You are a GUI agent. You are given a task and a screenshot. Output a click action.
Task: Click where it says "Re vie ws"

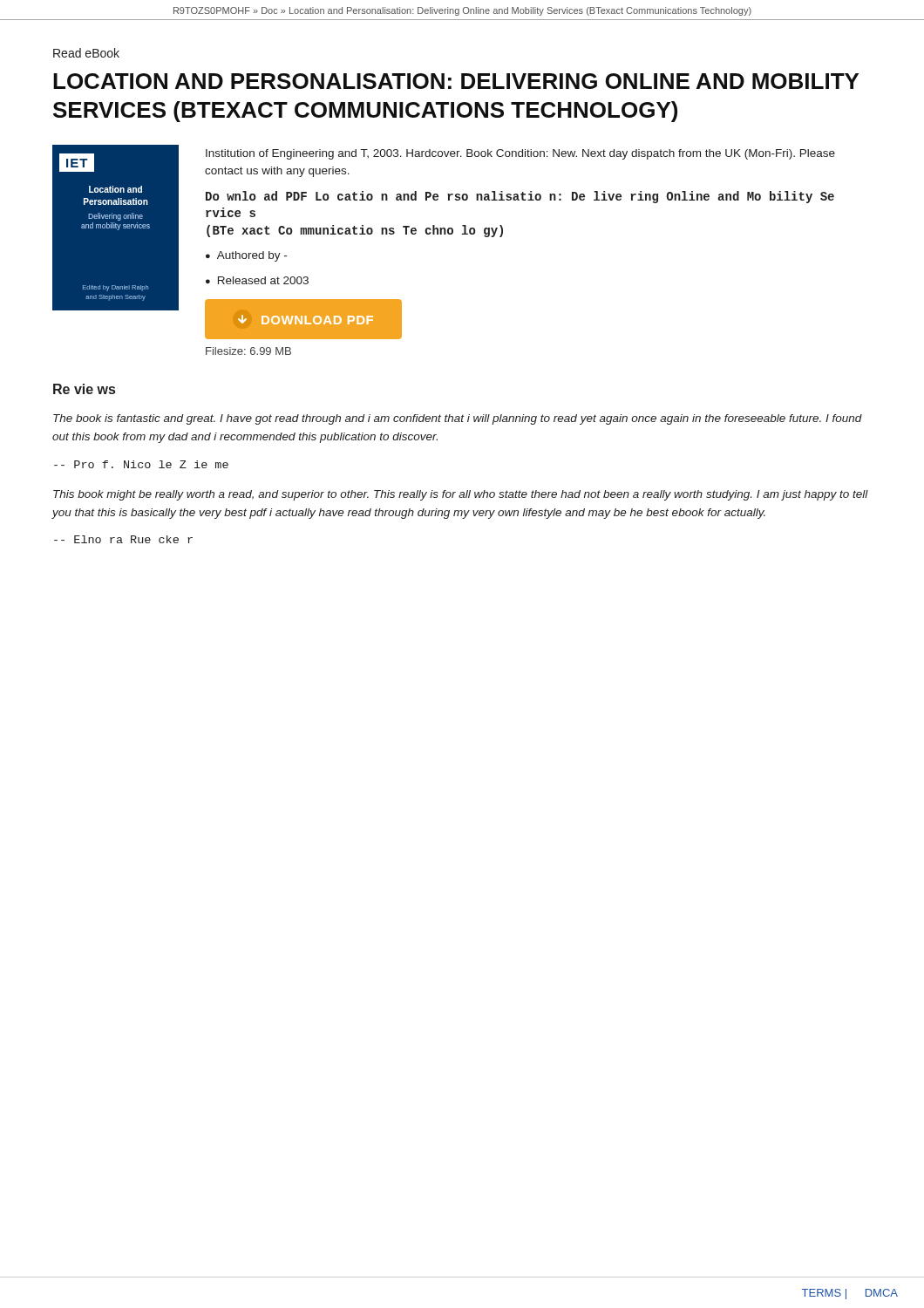84,390
